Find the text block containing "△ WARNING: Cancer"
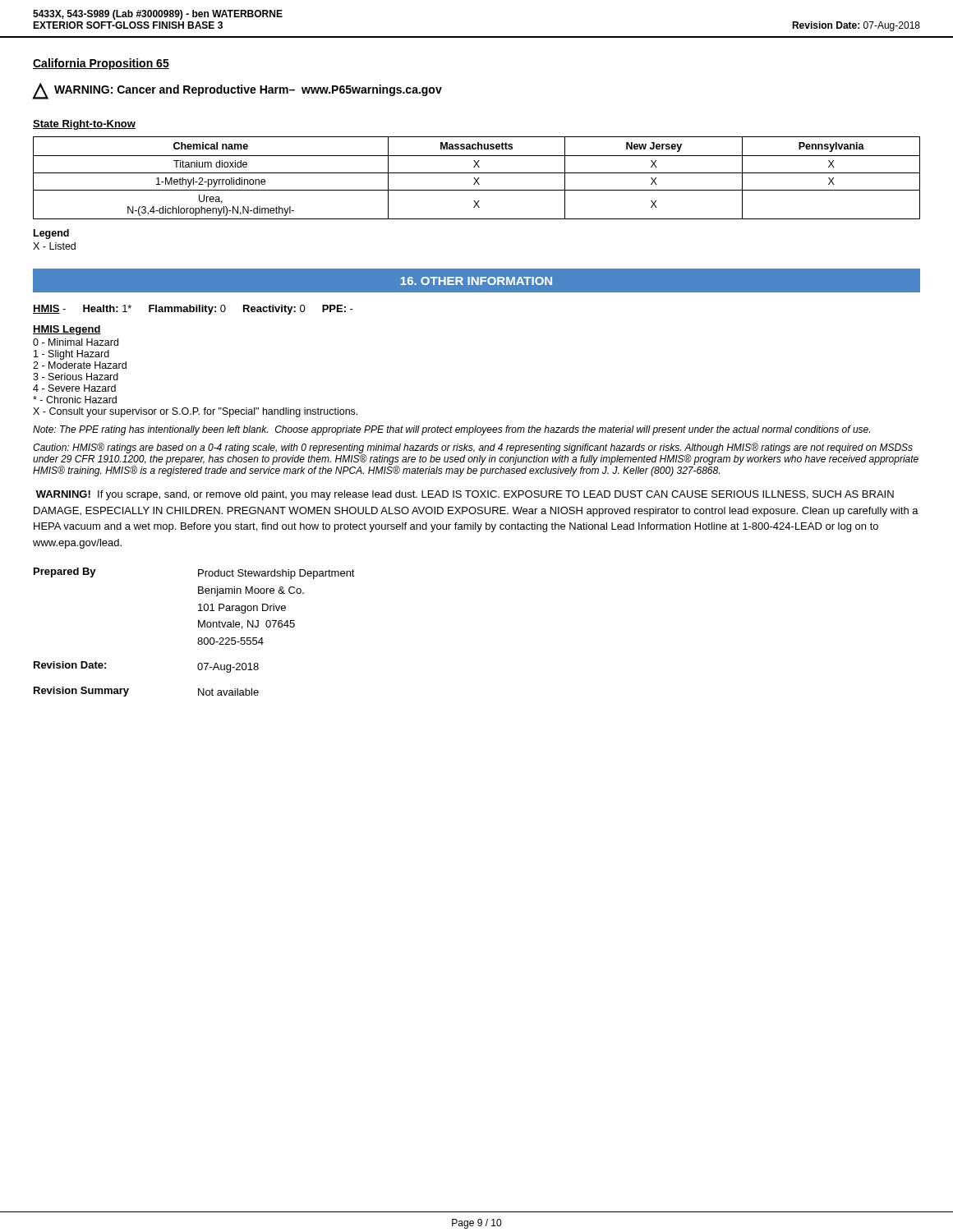953x1232 pixels. 237,90
